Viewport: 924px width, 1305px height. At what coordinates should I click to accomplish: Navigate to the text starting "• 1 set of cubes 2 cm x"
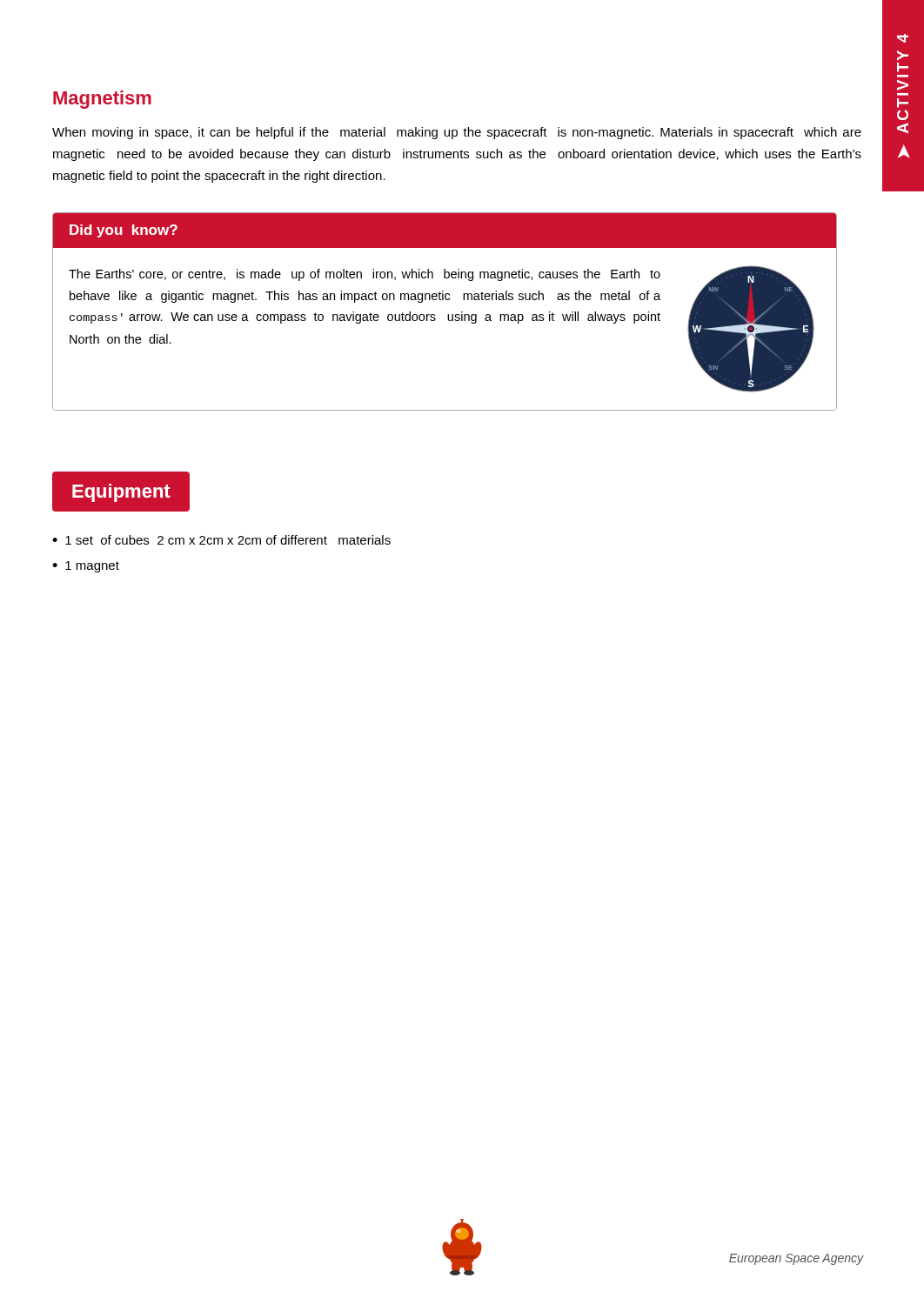(x=222, y=542)
